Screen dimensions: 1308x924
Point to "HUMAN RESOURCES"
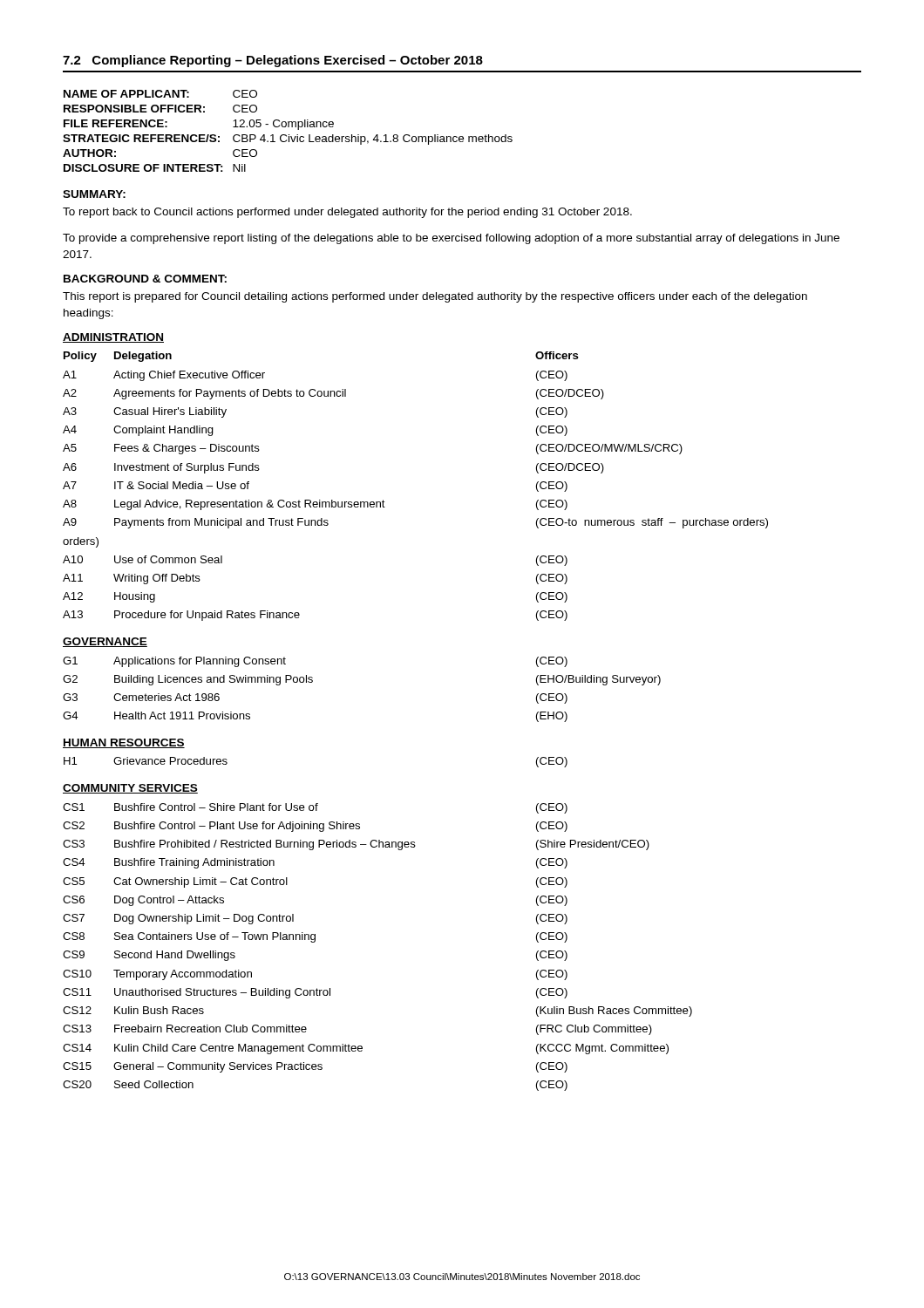point(124,742)
